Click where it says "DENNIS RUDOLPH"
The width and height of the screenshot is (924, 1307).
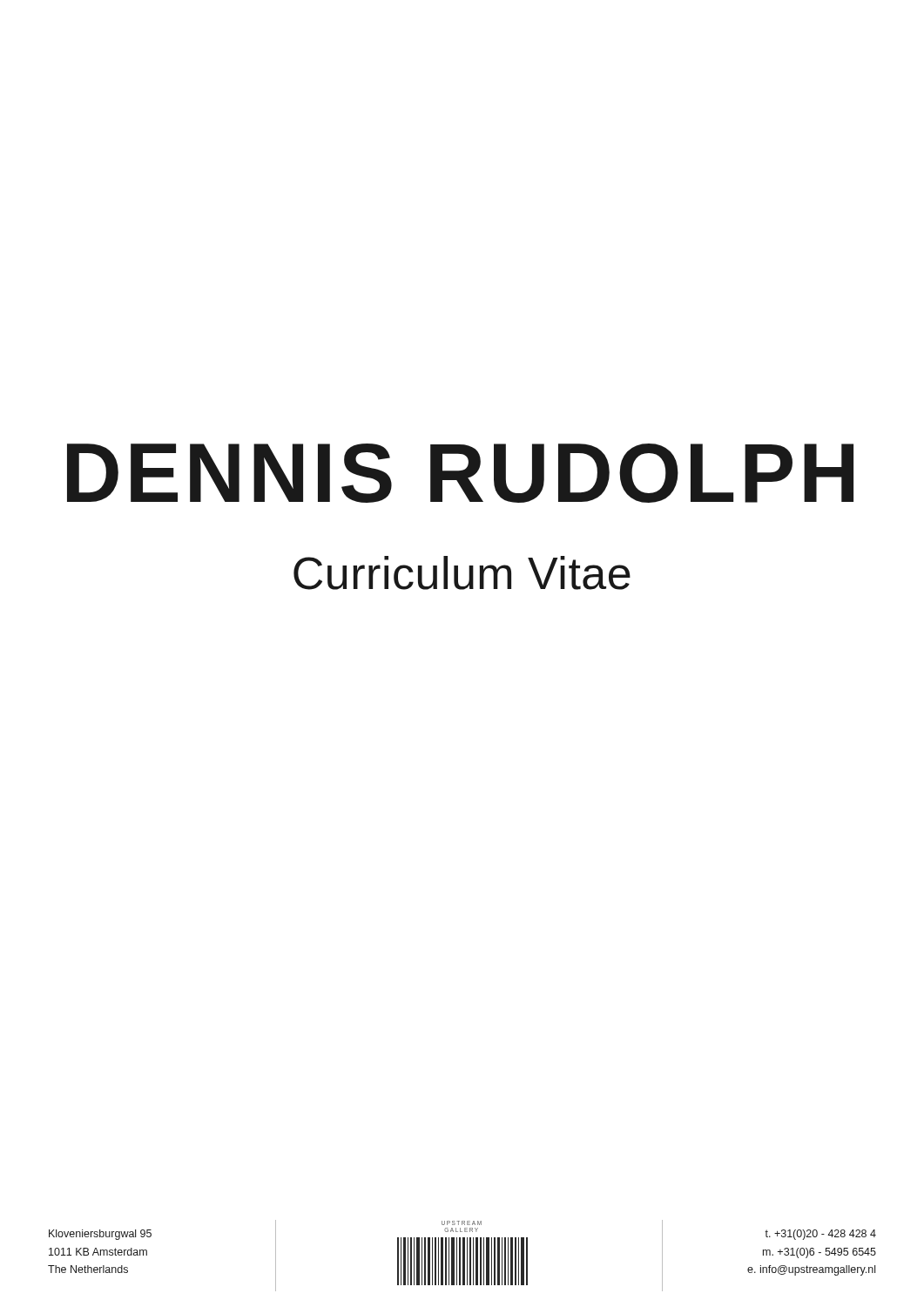[x=462, y=473]
